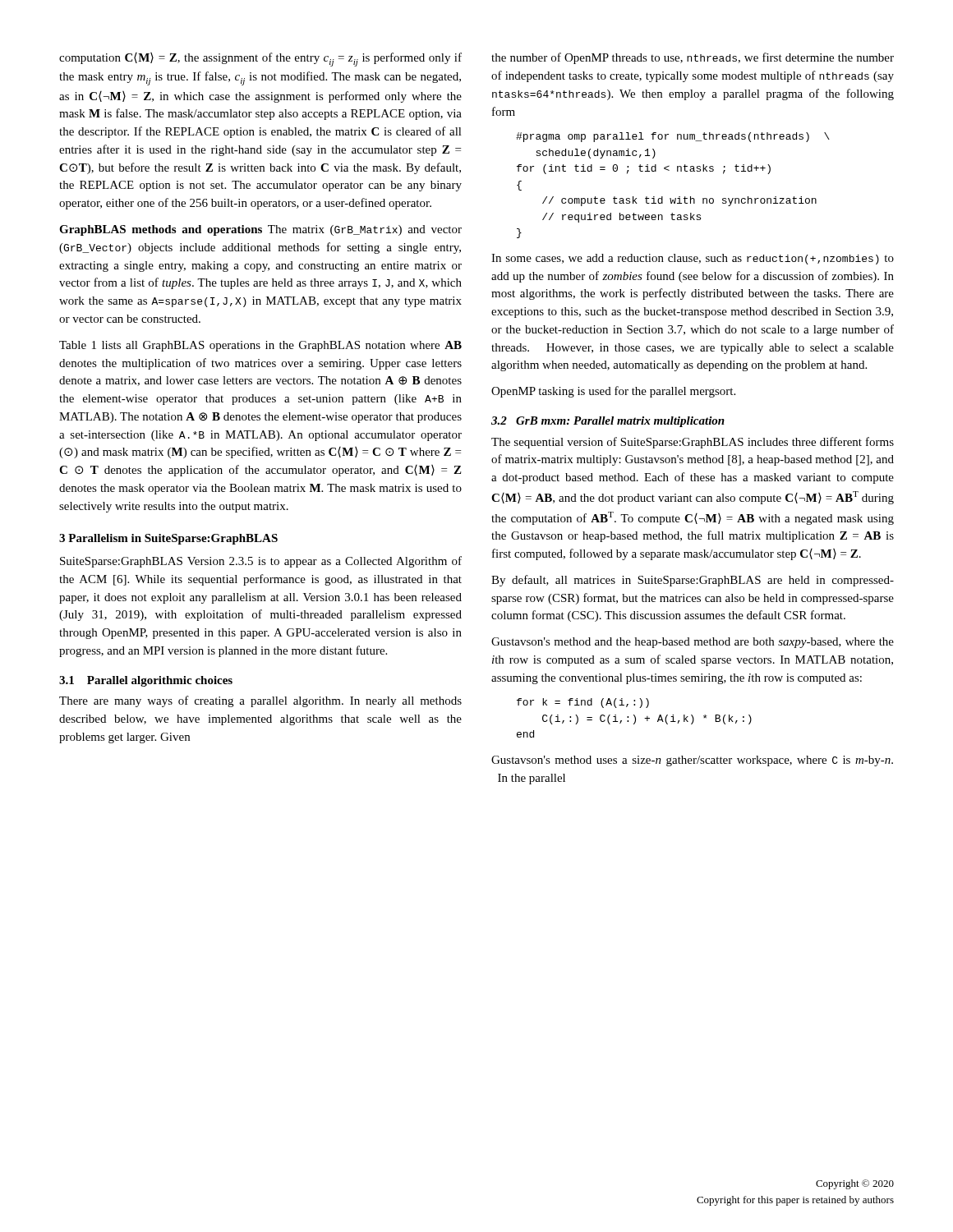
Task: Click the passage that begins "for k = find (A(i,:)) C(i,:) ="
Action: tap(705, 719)
